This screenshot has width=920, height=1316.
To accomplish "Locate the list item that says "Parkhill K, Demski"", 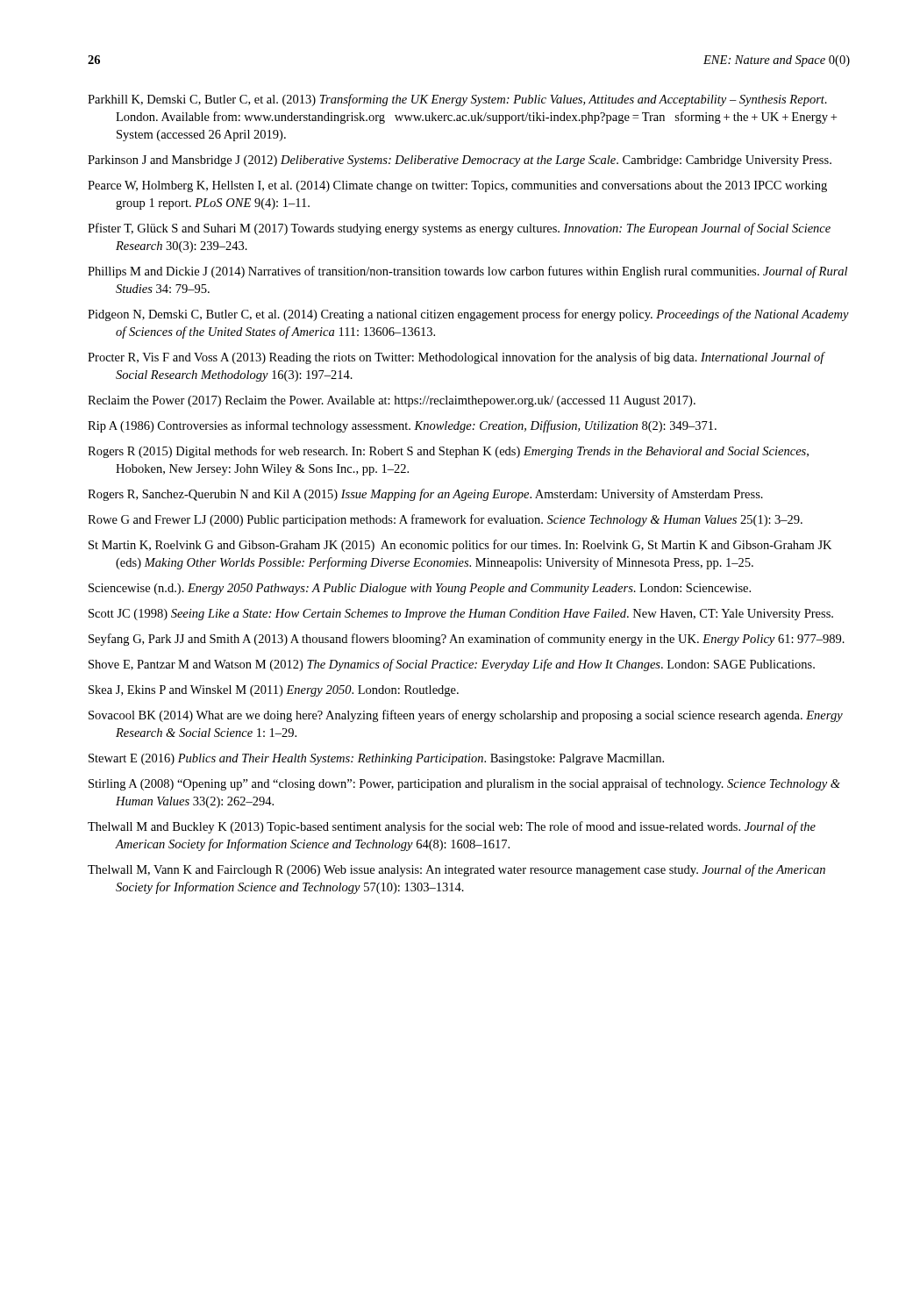I will pyautogui.click(x=469, y=117).
